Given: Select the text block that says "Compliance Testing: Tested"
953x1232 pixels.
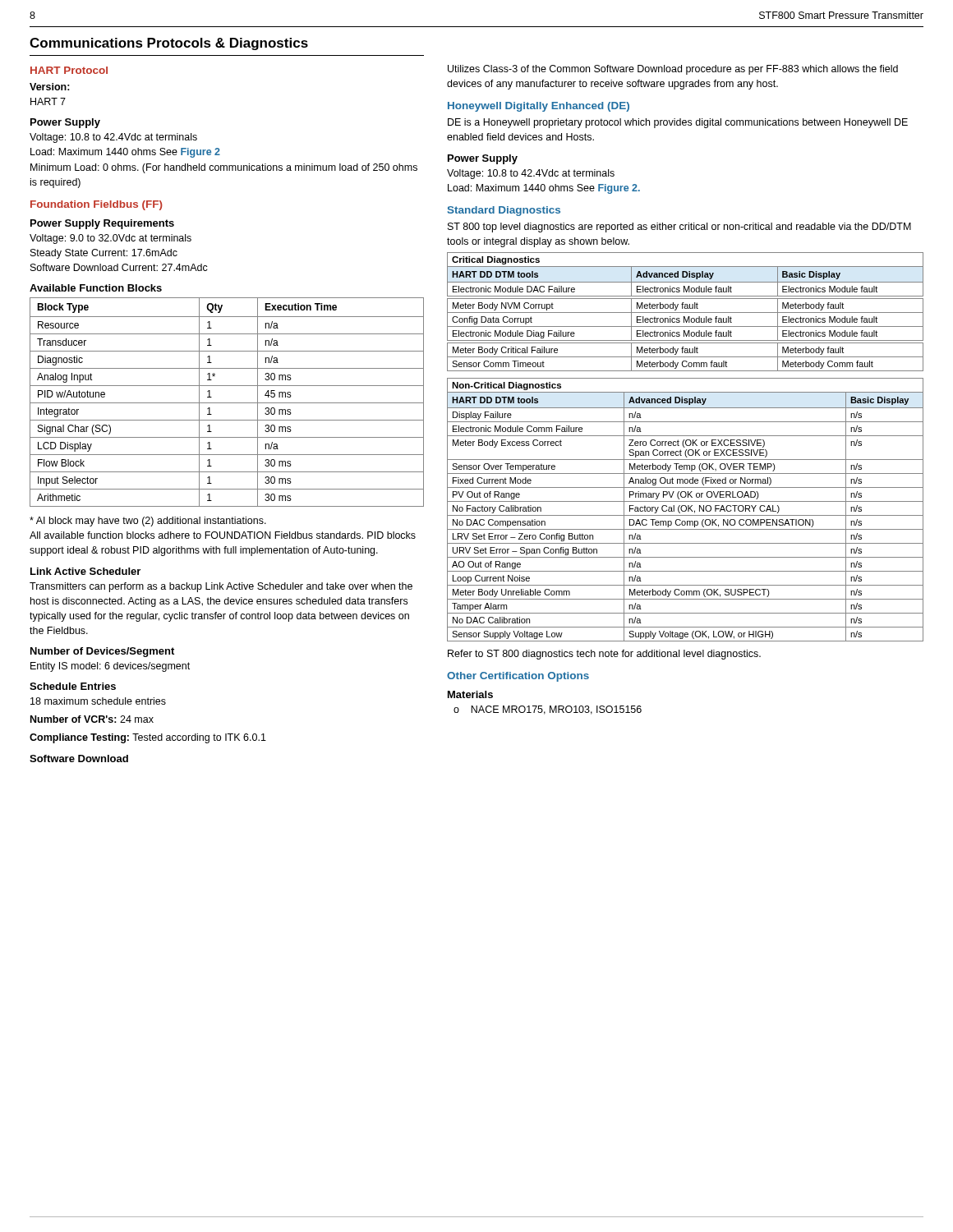Looking at the screenshot, I should (148, 738).
